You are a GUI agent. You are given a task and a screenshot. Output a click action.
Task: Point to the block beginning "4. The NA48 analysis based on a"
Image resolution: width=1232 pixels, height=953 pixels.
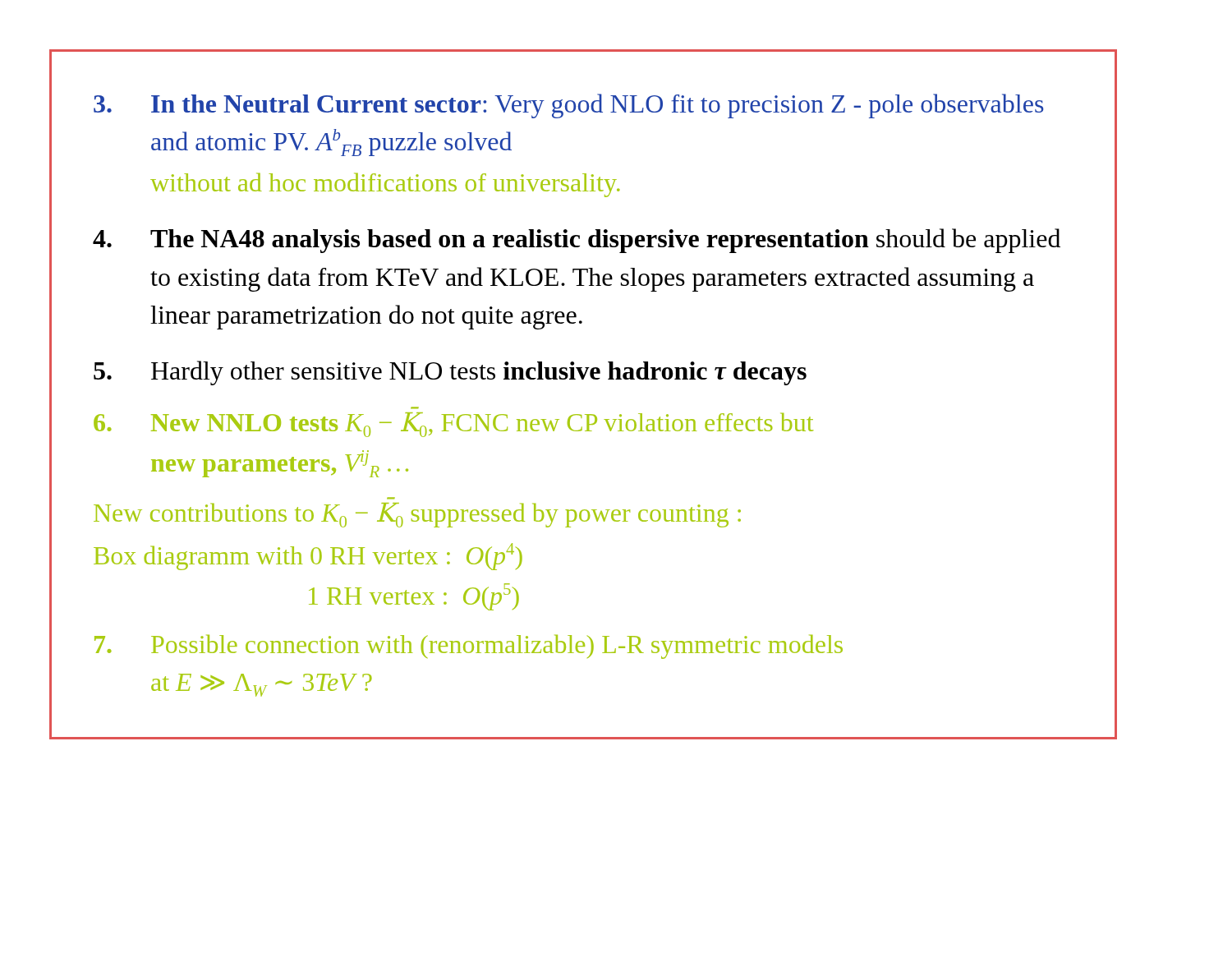click(x=583, y=277)
